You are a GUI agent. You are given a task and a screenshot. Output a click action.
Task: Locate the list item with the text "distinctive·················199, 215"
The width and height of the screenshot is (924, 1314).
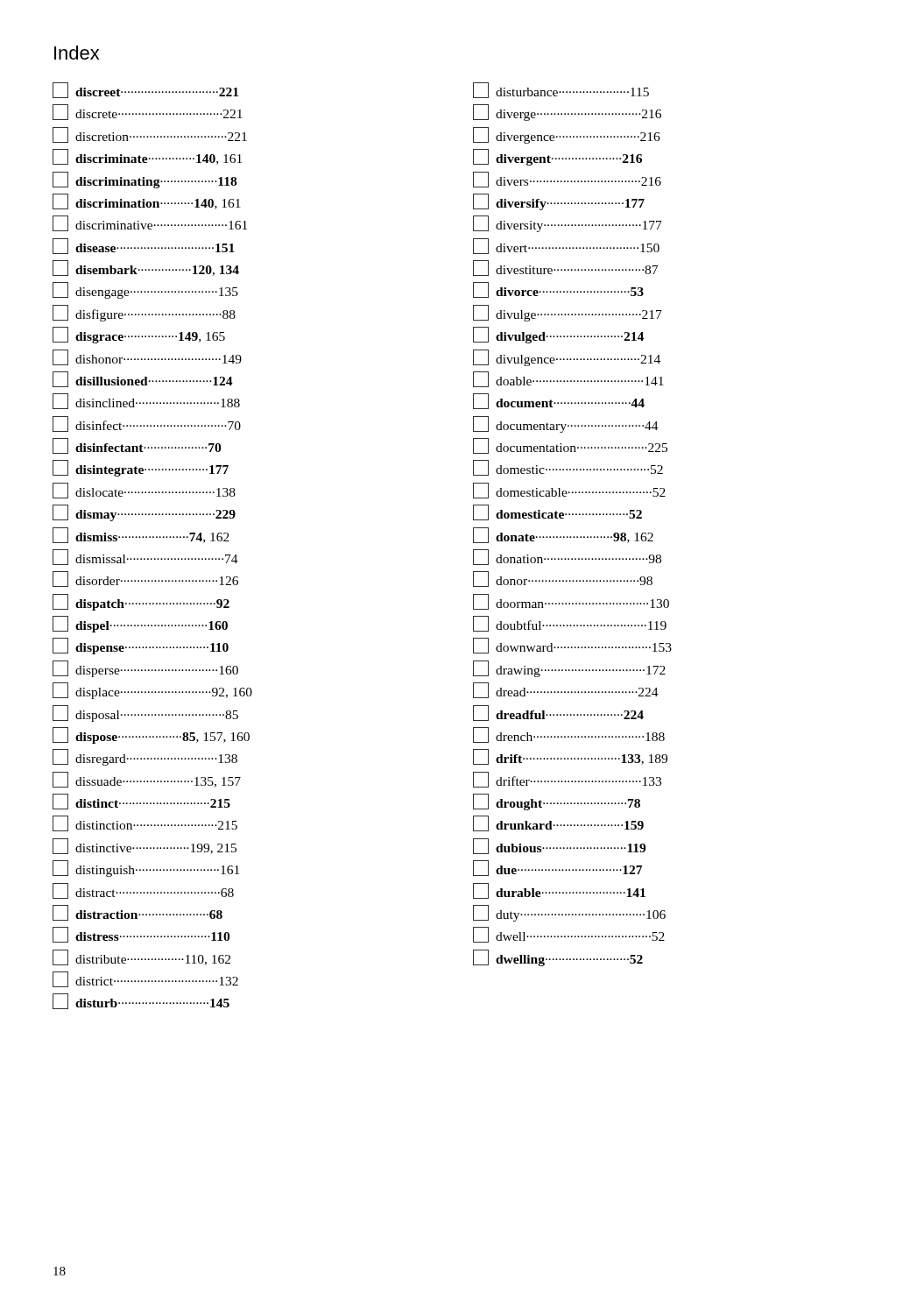(x=245, y=847)
